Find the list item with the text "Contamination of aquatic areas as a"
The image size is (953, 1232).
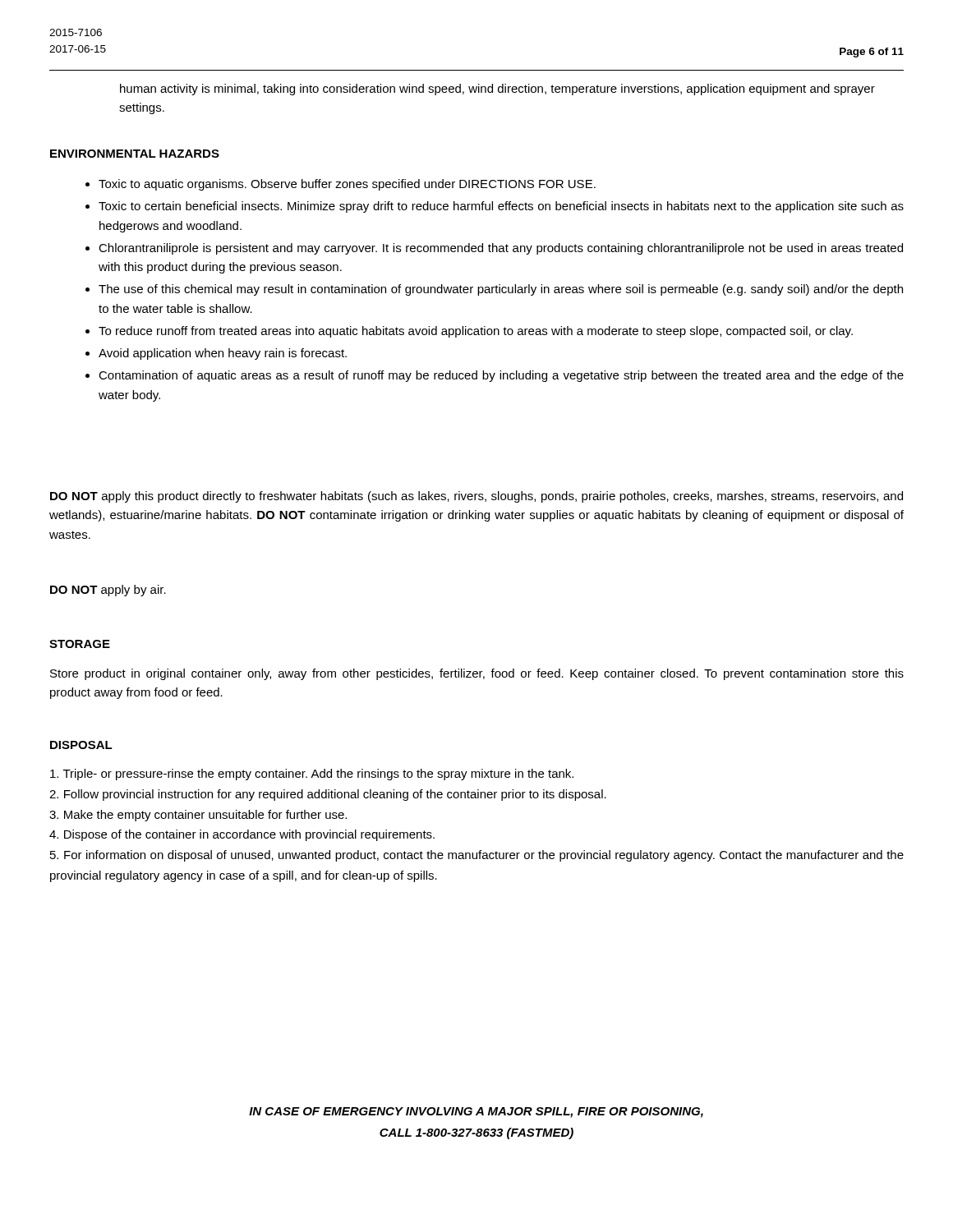[501, 385]
